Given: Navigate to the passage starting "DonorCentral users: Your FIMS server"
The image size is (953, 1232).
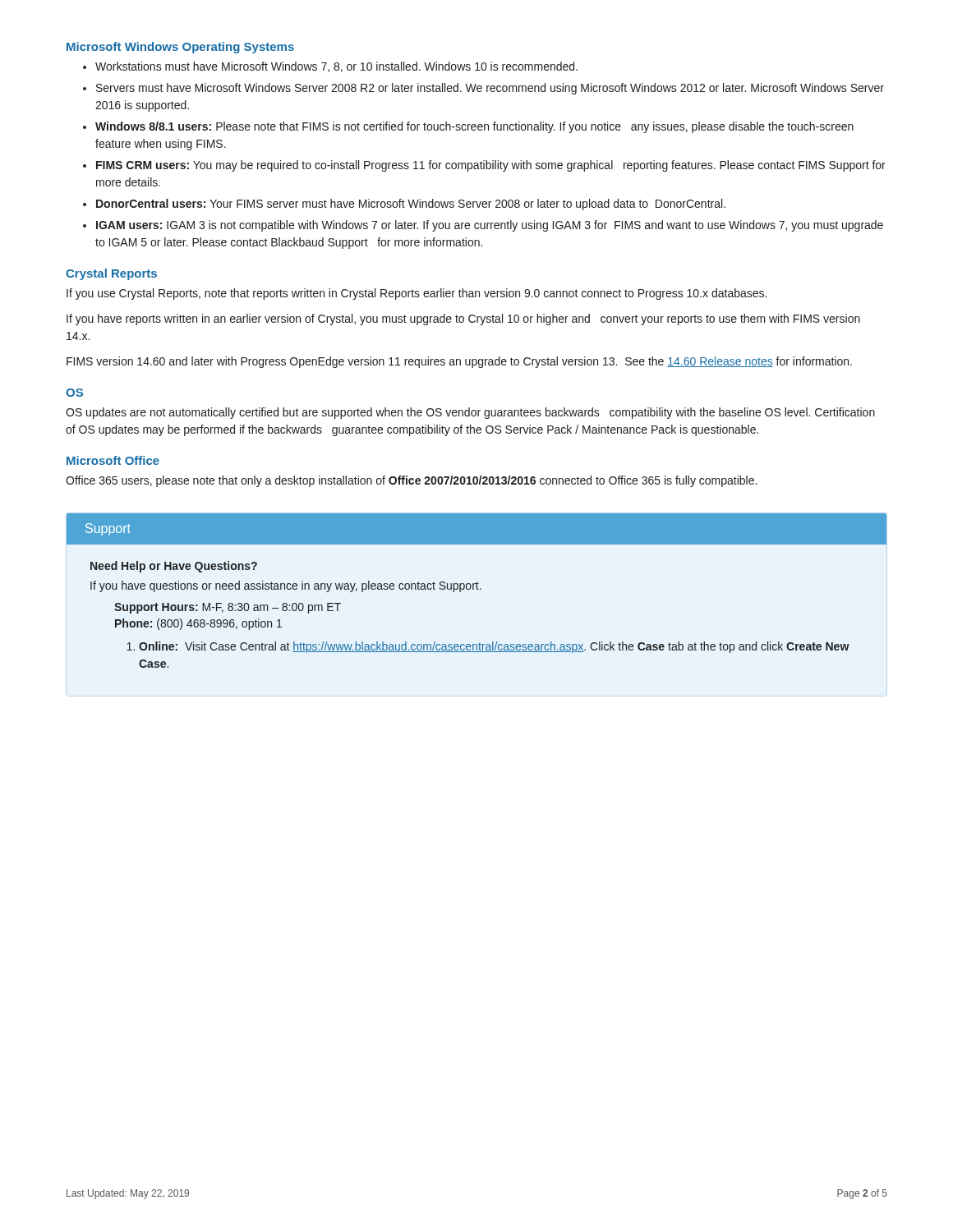Looking at the screenshot, I should [x=411, y=204].
